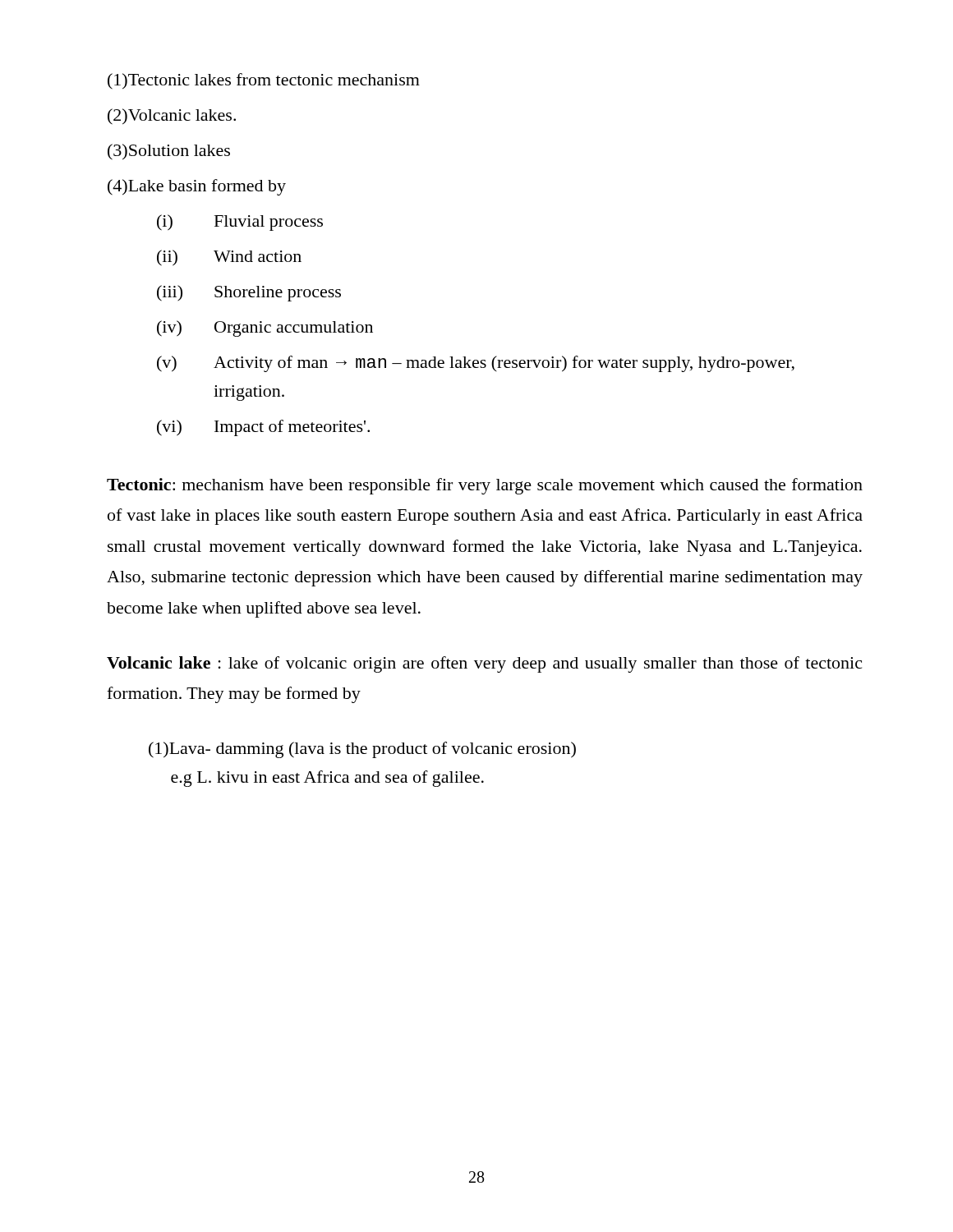This screenshot has width=953, height=1232.
Task: Point to "(i) Fluvial process"
Action: [x=240, y=223]
